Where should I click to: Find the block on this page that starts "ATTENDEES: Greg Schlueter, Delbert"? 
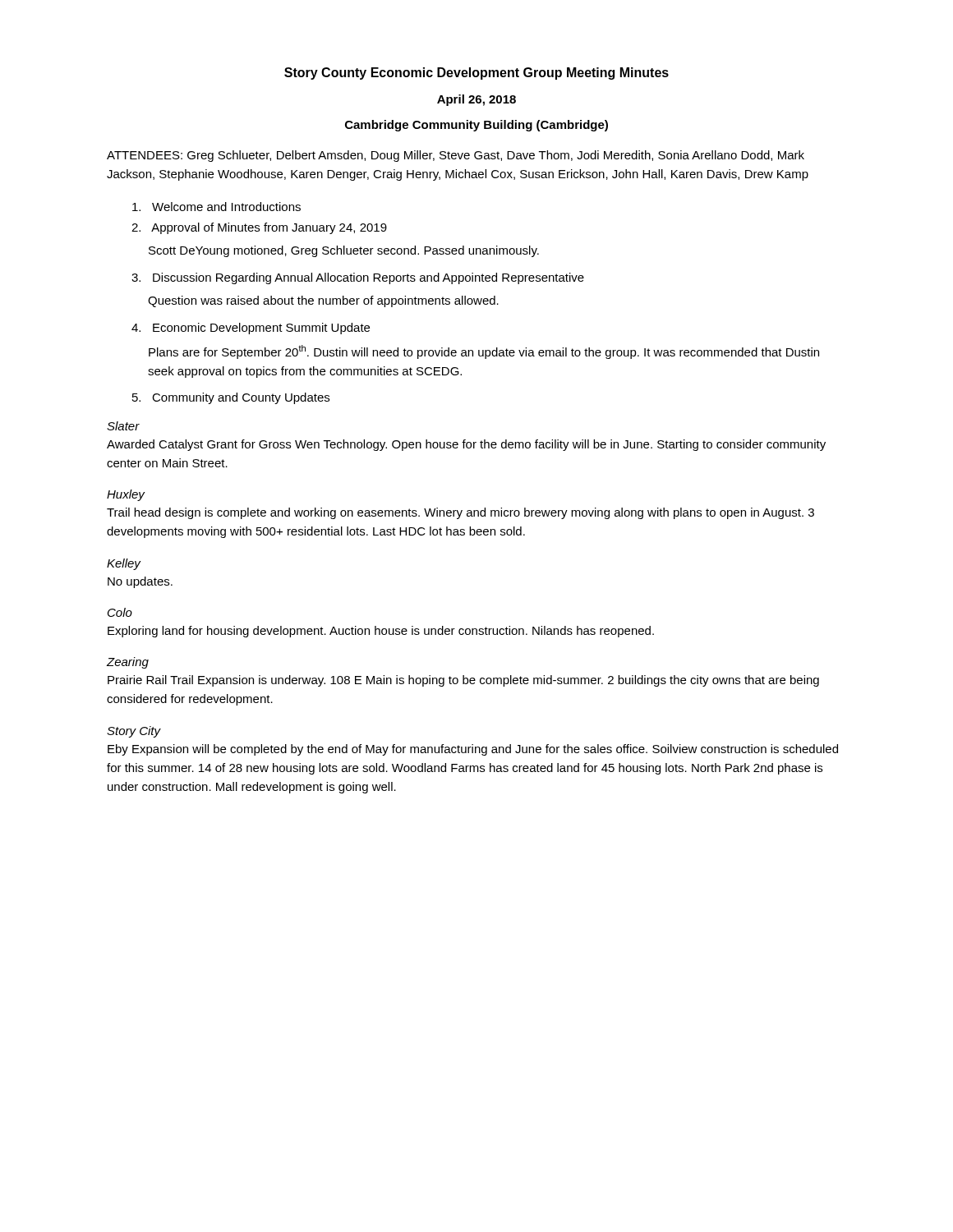(x=458, y=164)
